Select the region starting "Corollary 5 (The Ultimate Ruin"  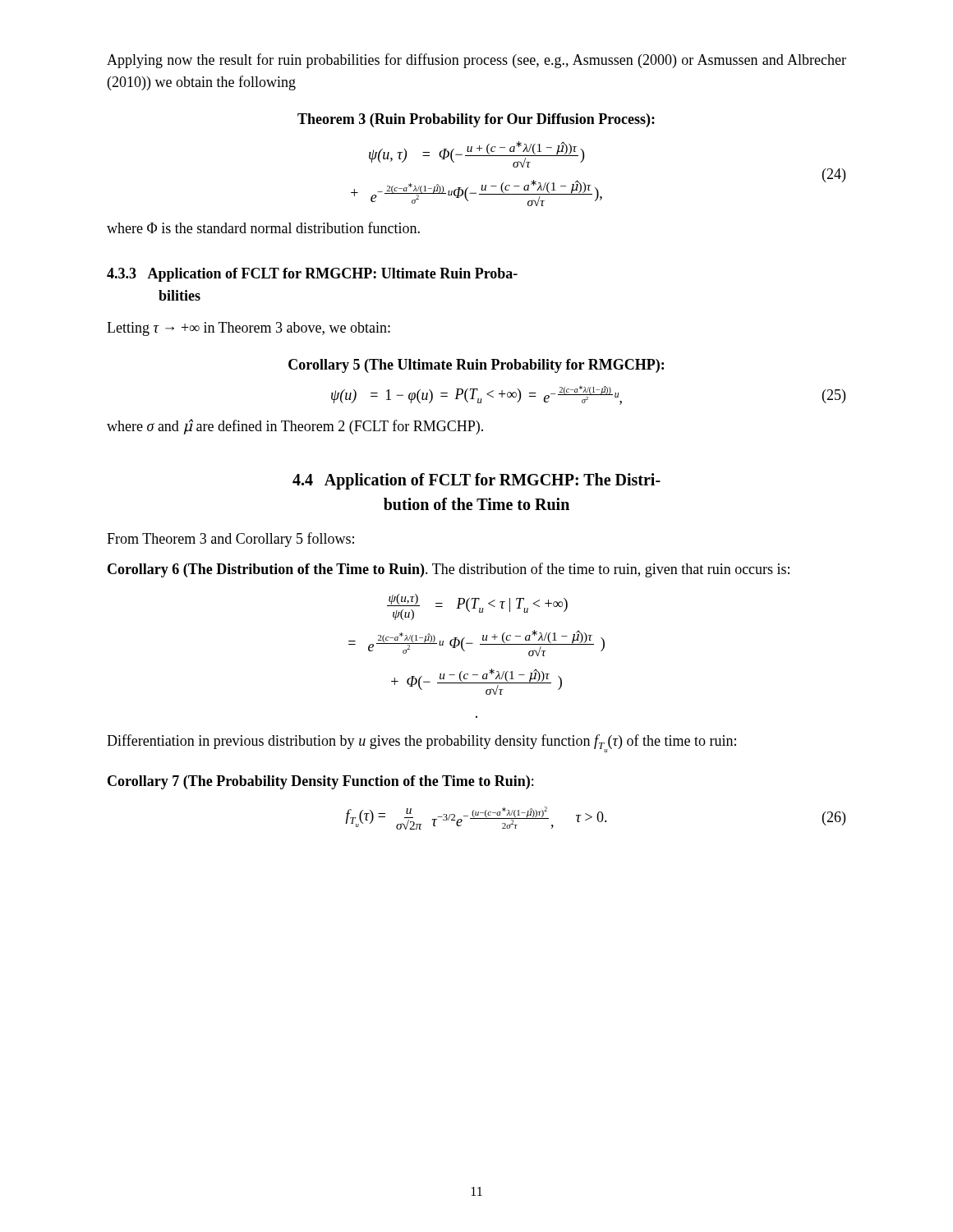pos(476,365)
